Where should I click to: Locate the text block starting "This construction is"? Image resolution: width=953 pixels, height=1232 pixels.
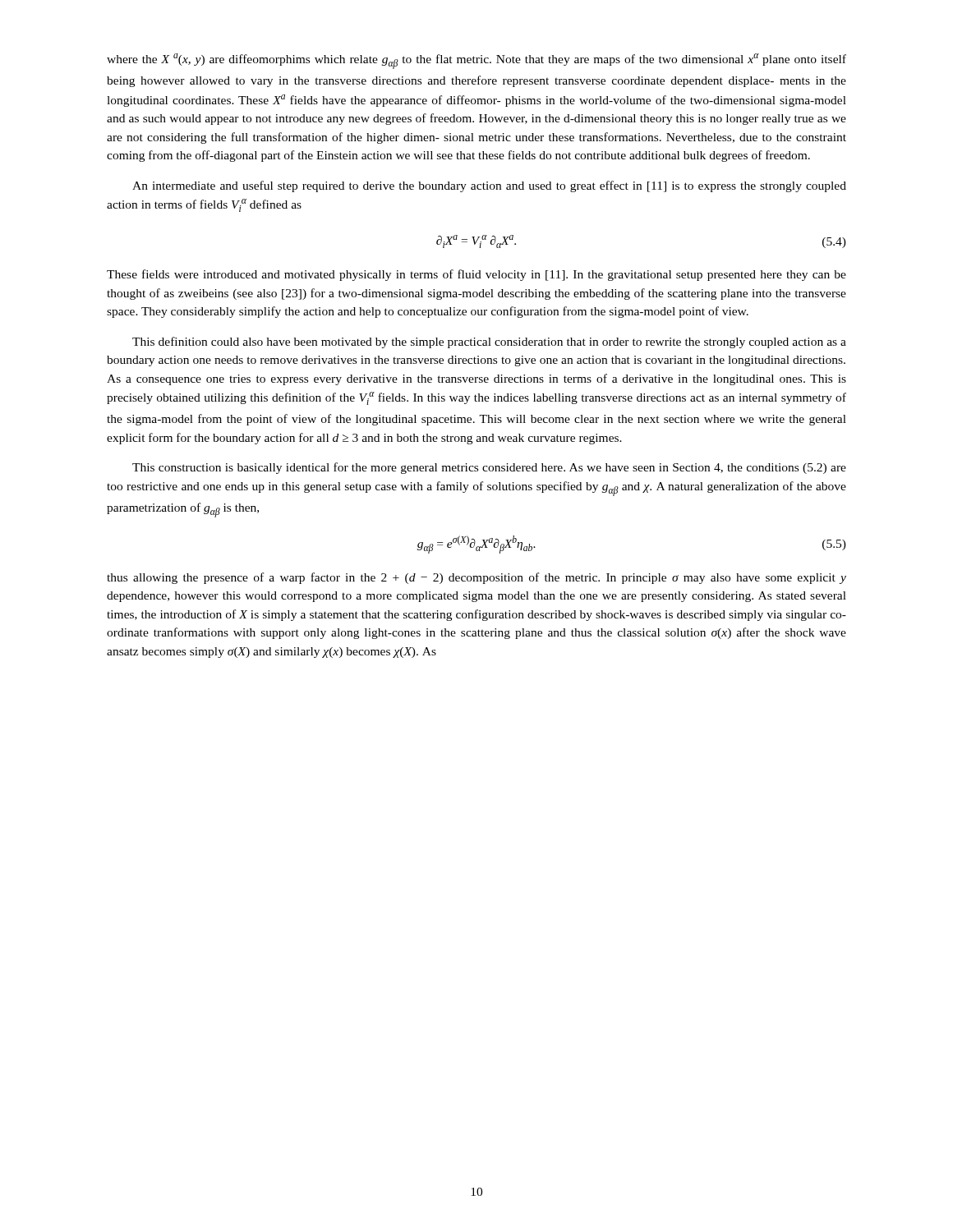tap(476, 489)
